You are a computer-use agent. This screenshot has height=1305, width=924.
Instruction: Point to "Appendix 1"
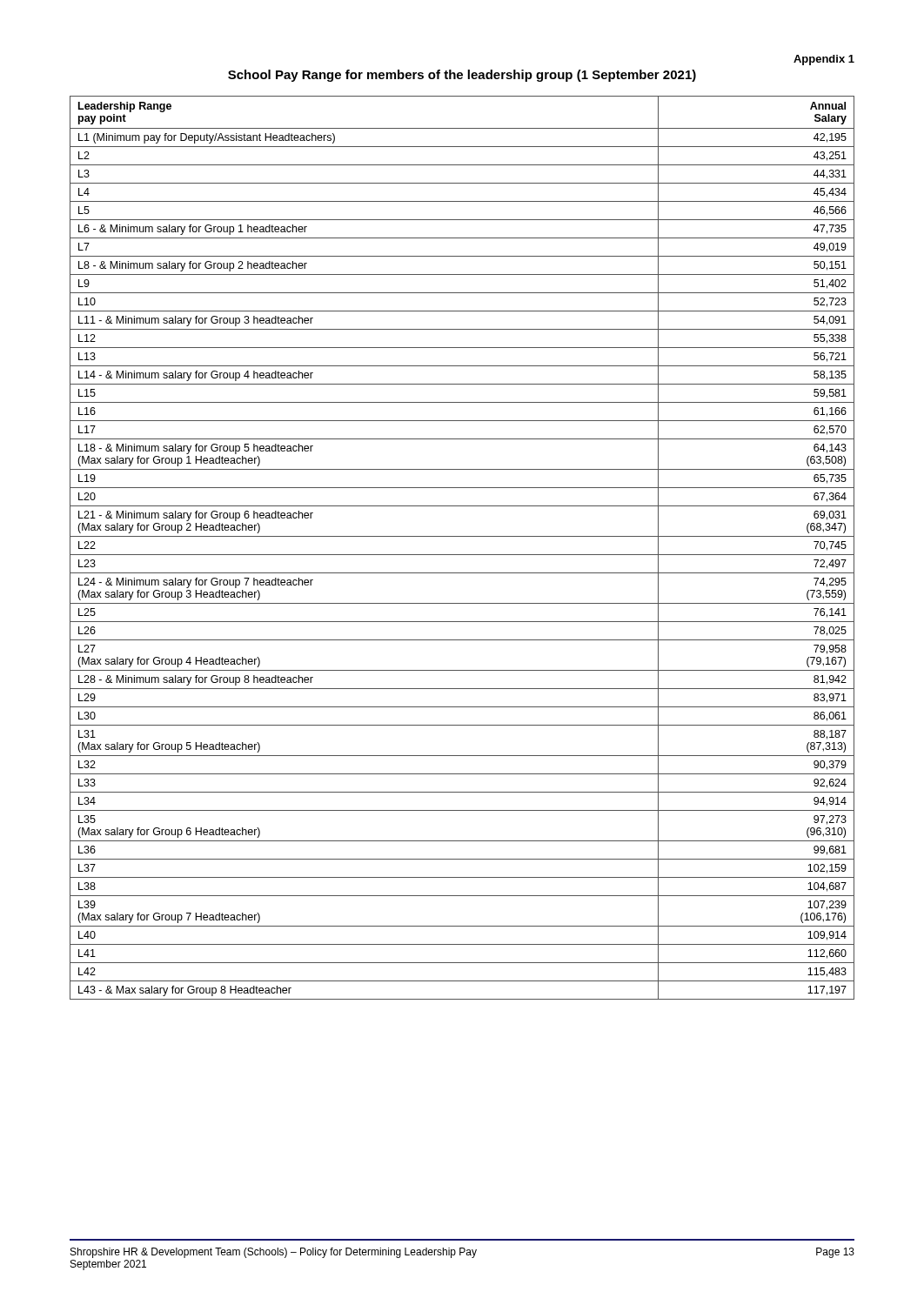[824, 59]
